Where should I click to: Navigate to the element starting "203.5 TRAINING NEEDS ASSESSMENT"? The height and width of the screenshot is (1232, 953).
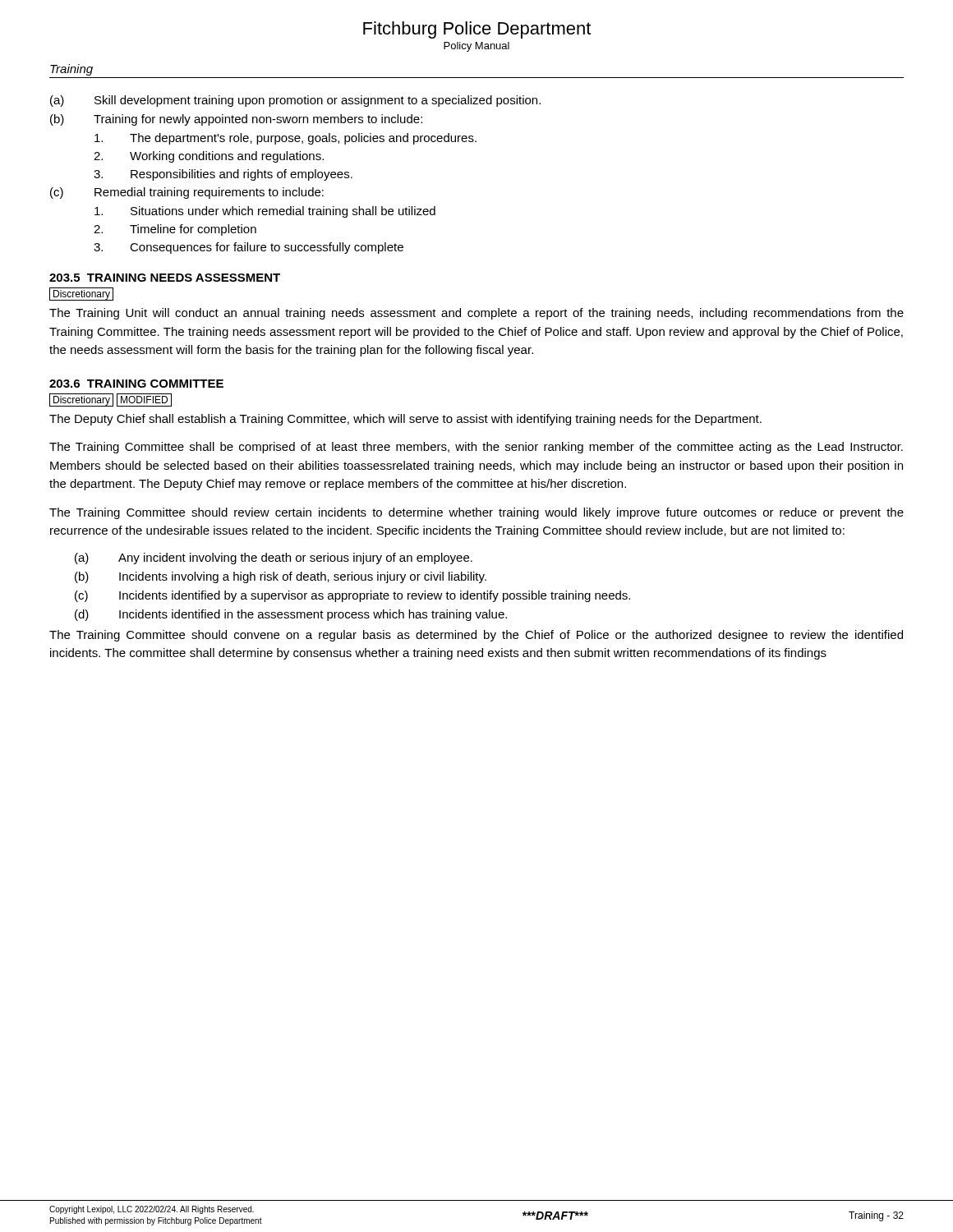165,277
